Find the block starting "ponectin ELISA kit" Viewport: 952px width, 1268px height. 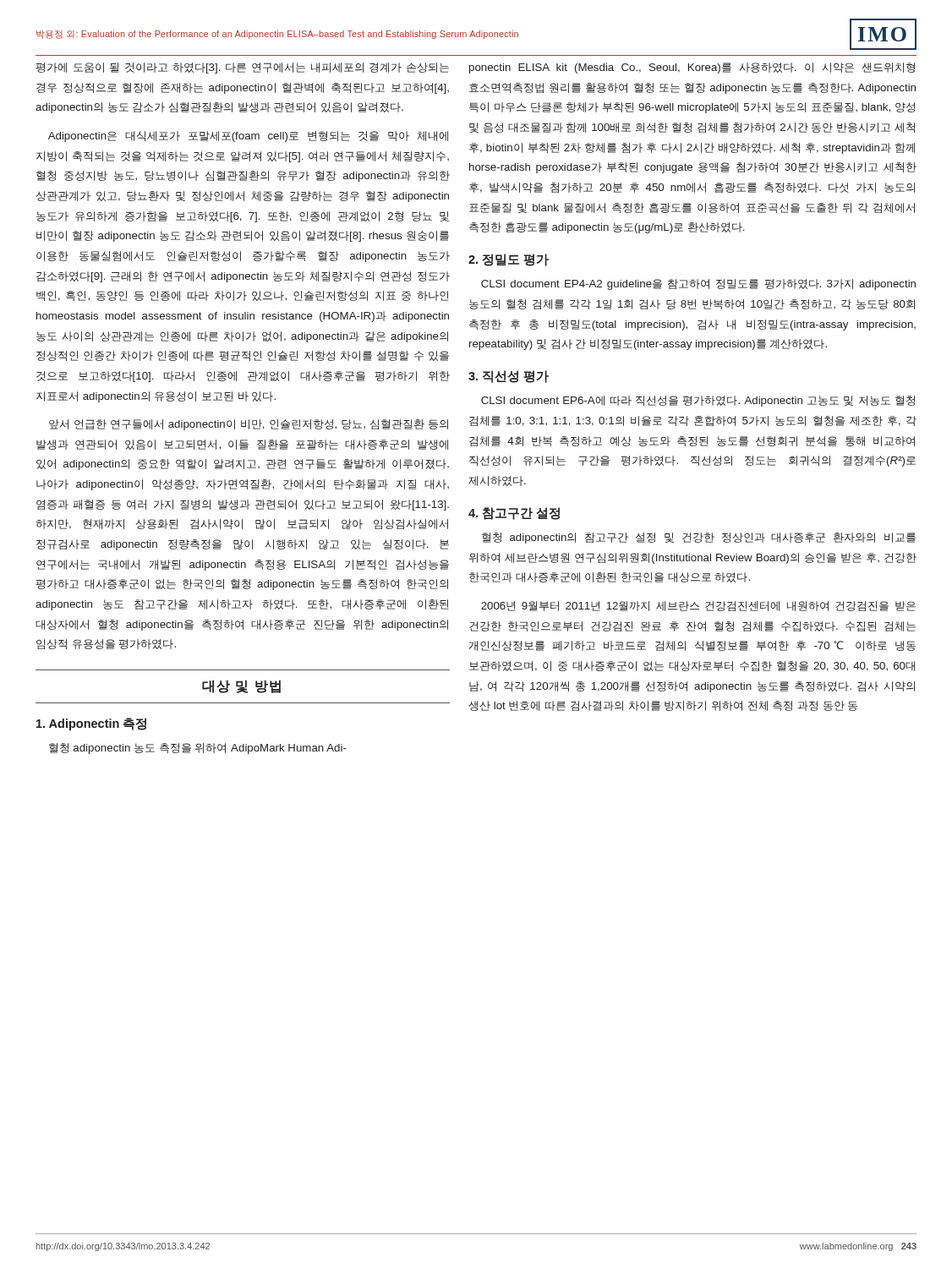[692, 147]
